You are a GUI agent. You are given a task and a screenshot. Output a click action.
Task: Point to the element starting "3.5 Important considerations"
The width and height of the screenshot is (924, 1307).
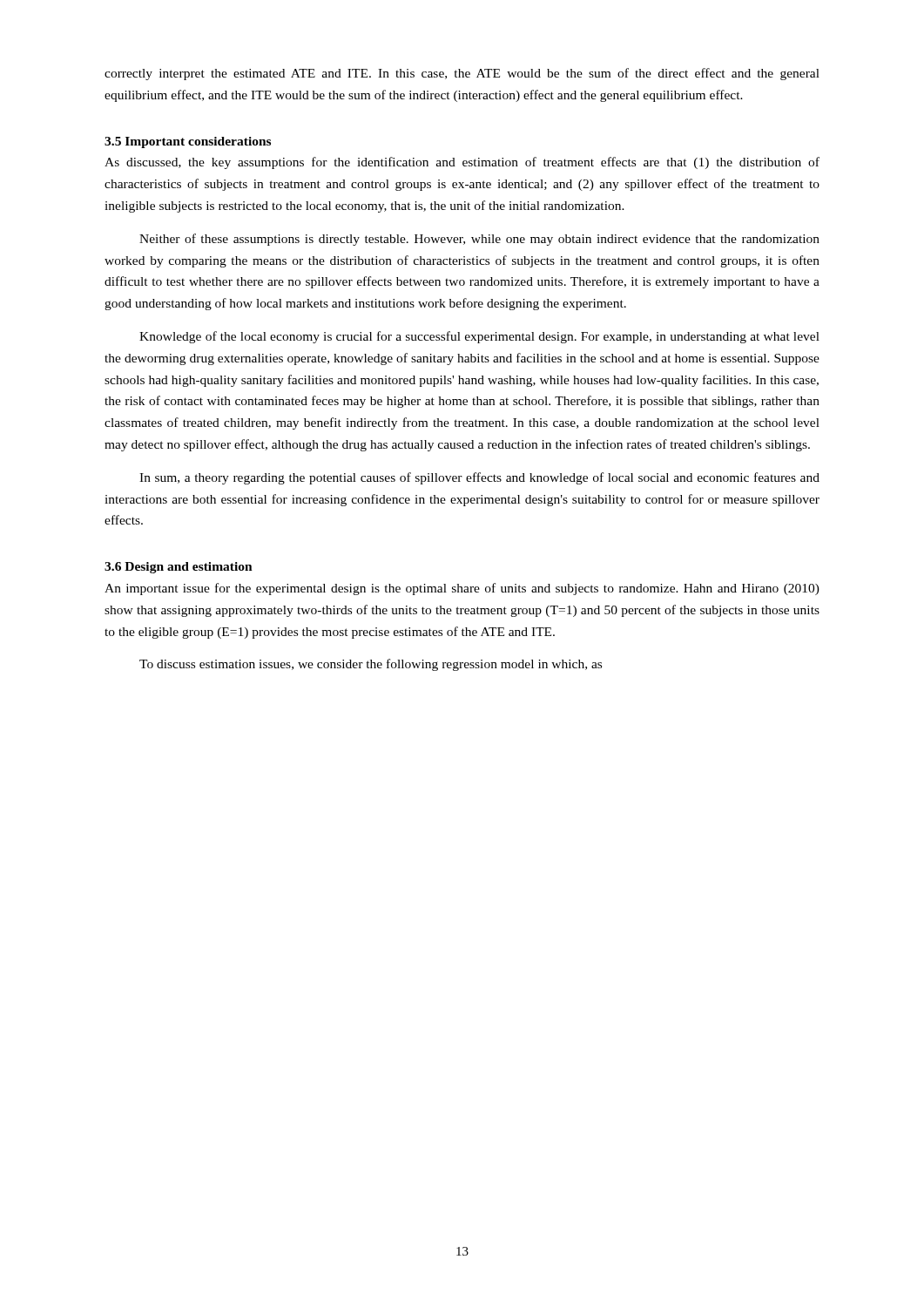pos(188,140)
